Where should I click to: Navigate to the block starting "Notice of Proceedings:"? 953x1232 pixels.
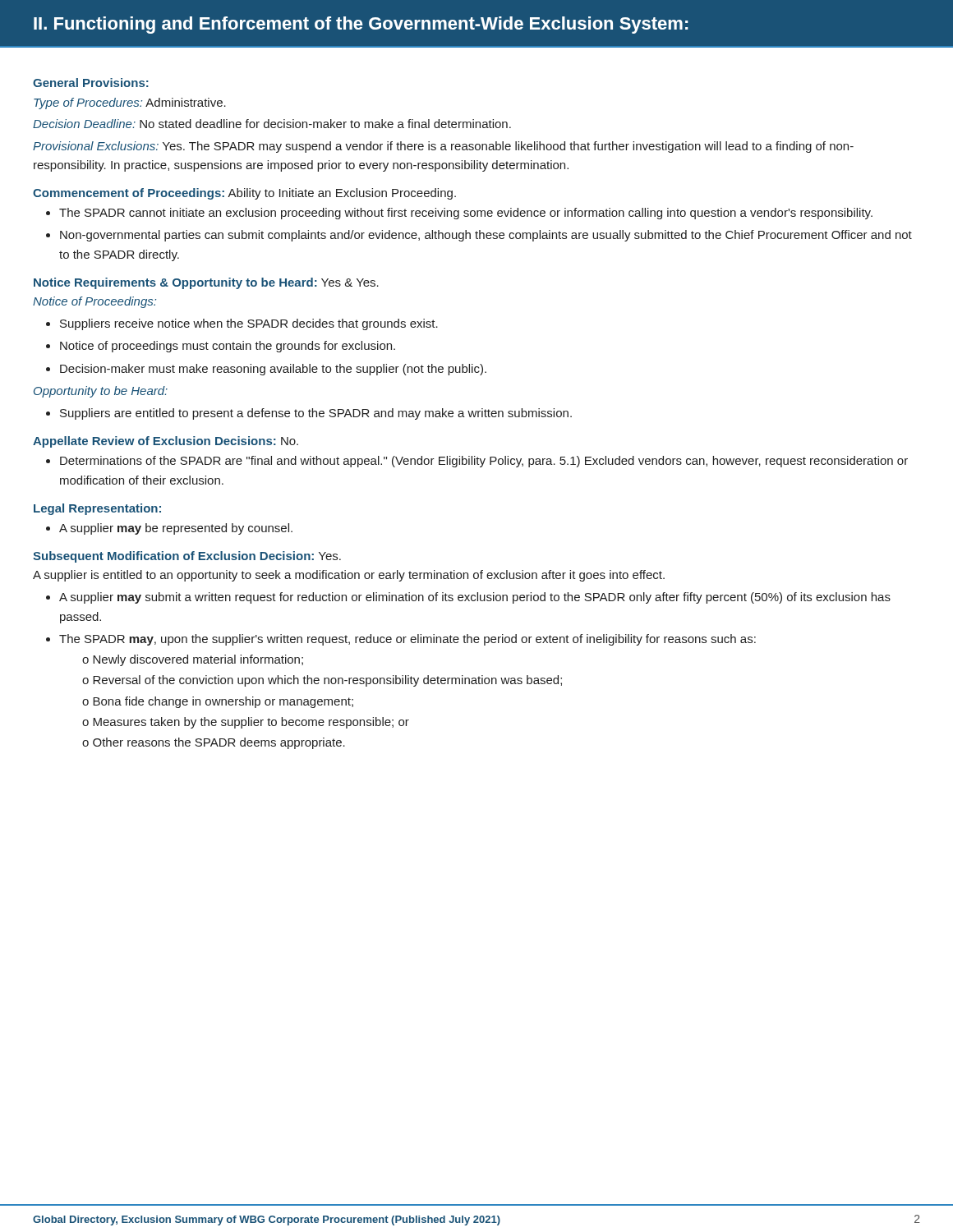(x=95, y=301)
